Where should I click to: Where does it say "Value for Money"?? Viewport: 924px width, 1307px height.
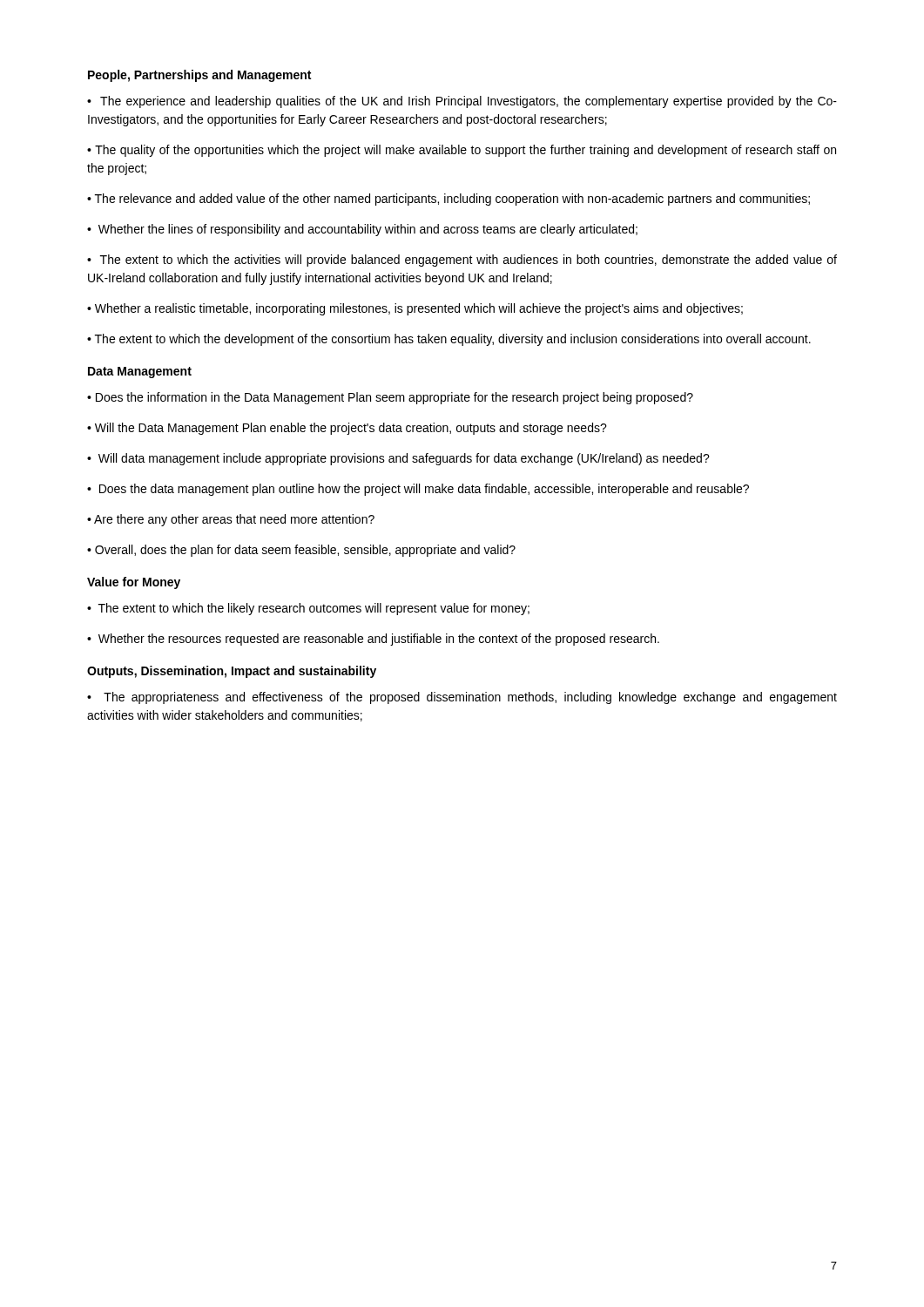(x=134, y=582)
